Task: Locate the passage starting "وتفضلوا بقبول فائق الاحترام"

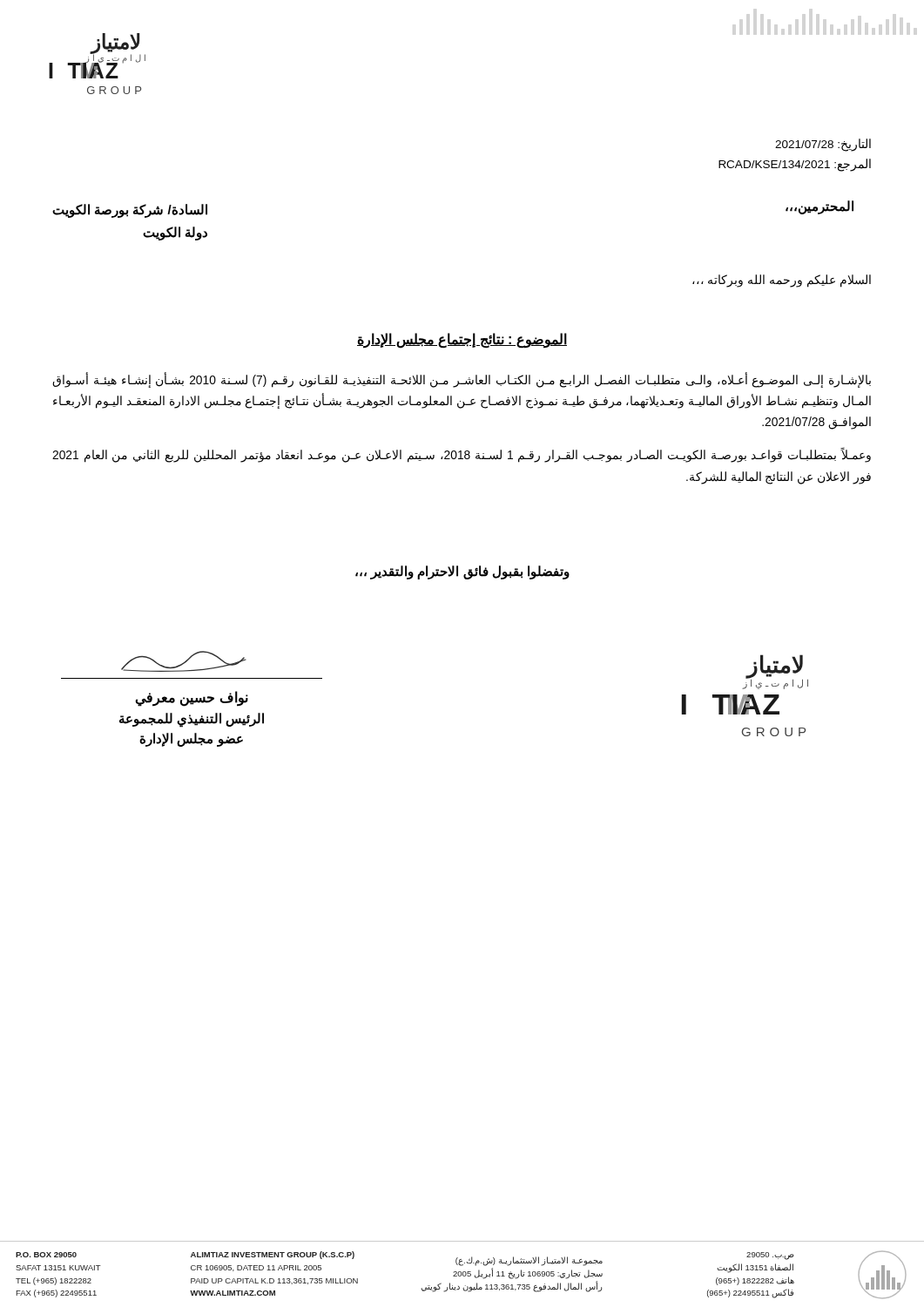Action: 462,572
